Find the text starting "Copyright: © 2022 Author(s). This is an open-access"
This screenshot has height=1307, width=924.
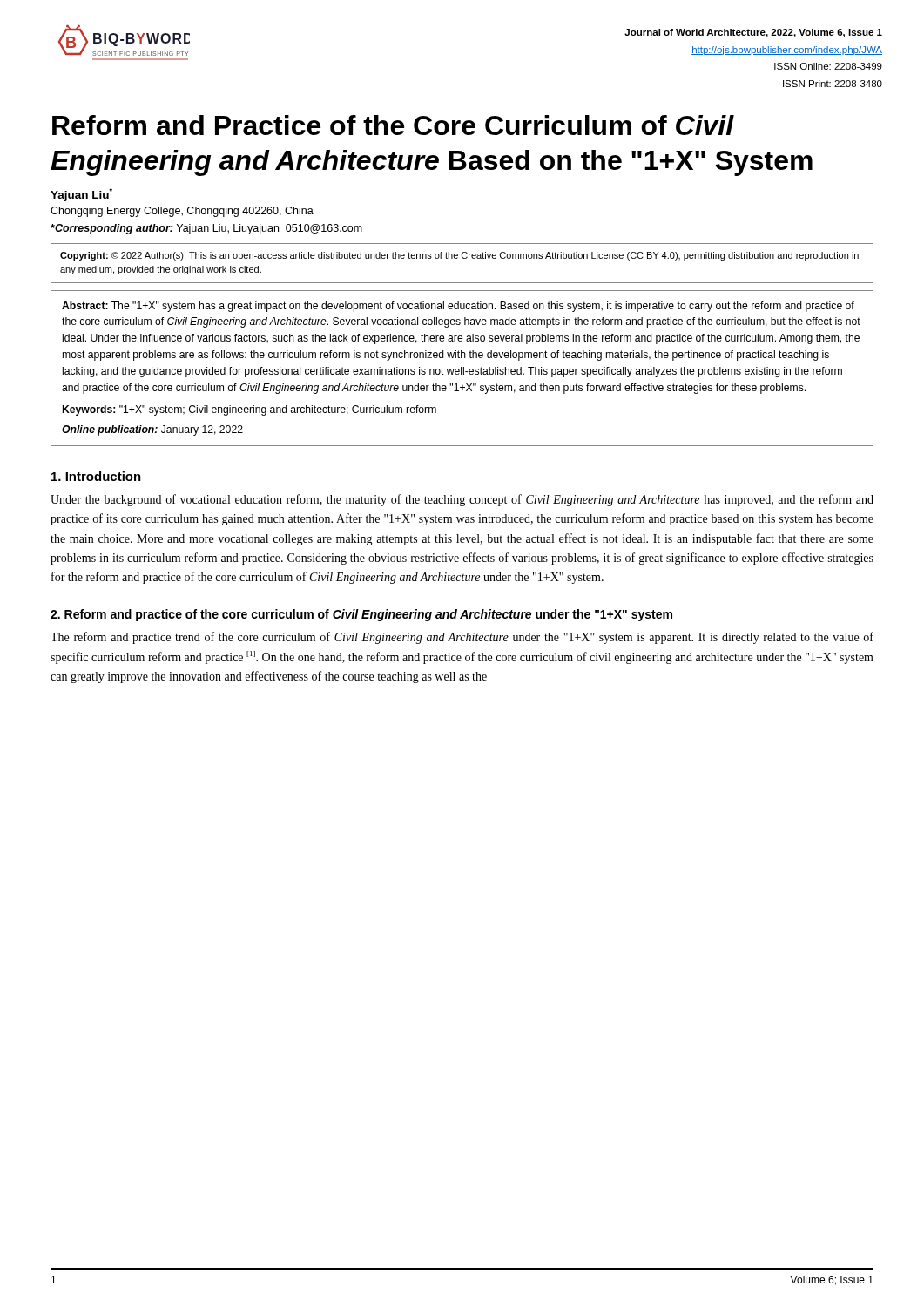point(460,262)
